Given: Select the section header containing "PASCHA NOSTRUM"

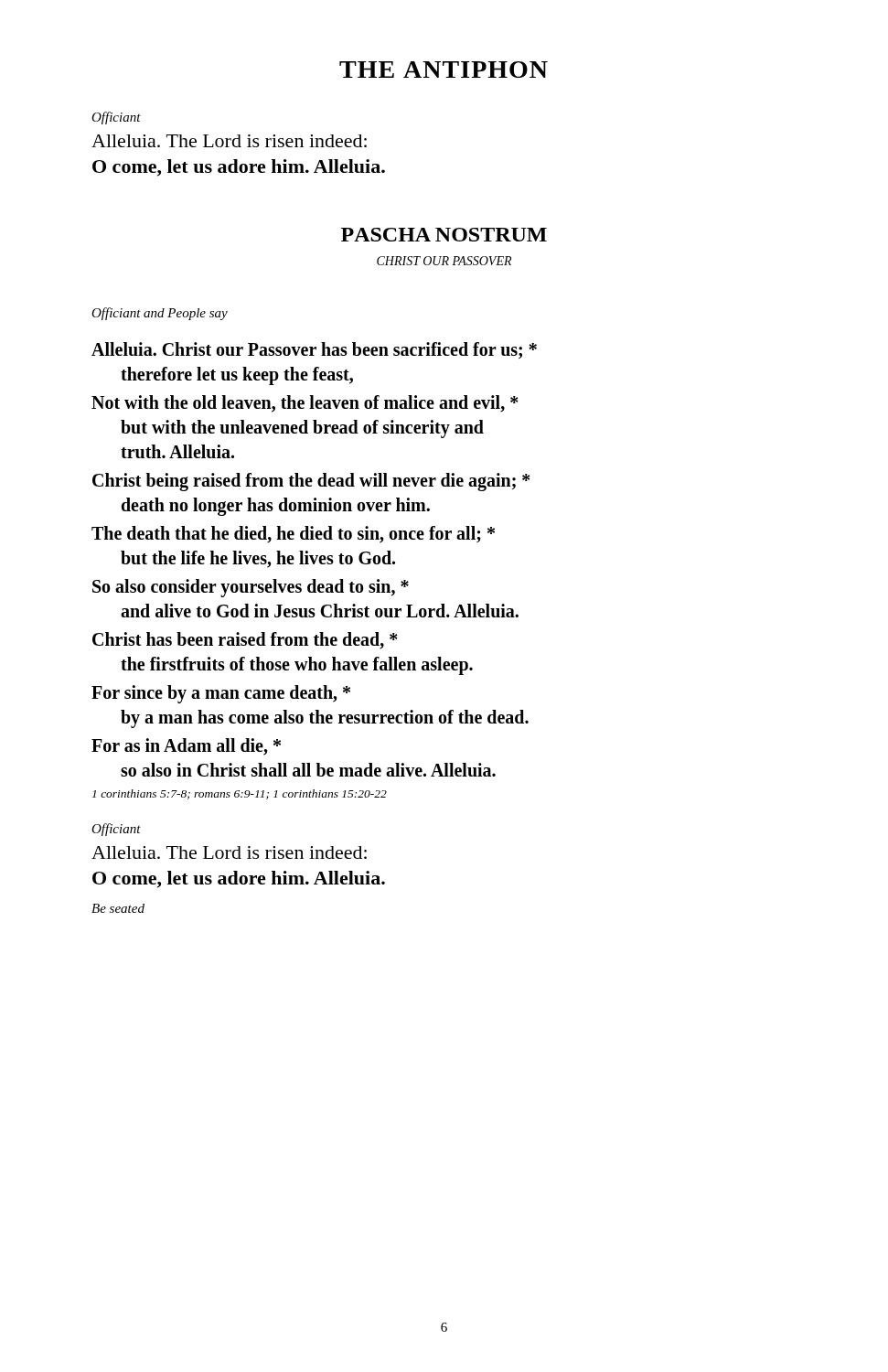Looking at the screenshot, I should [x=444, y=235].
